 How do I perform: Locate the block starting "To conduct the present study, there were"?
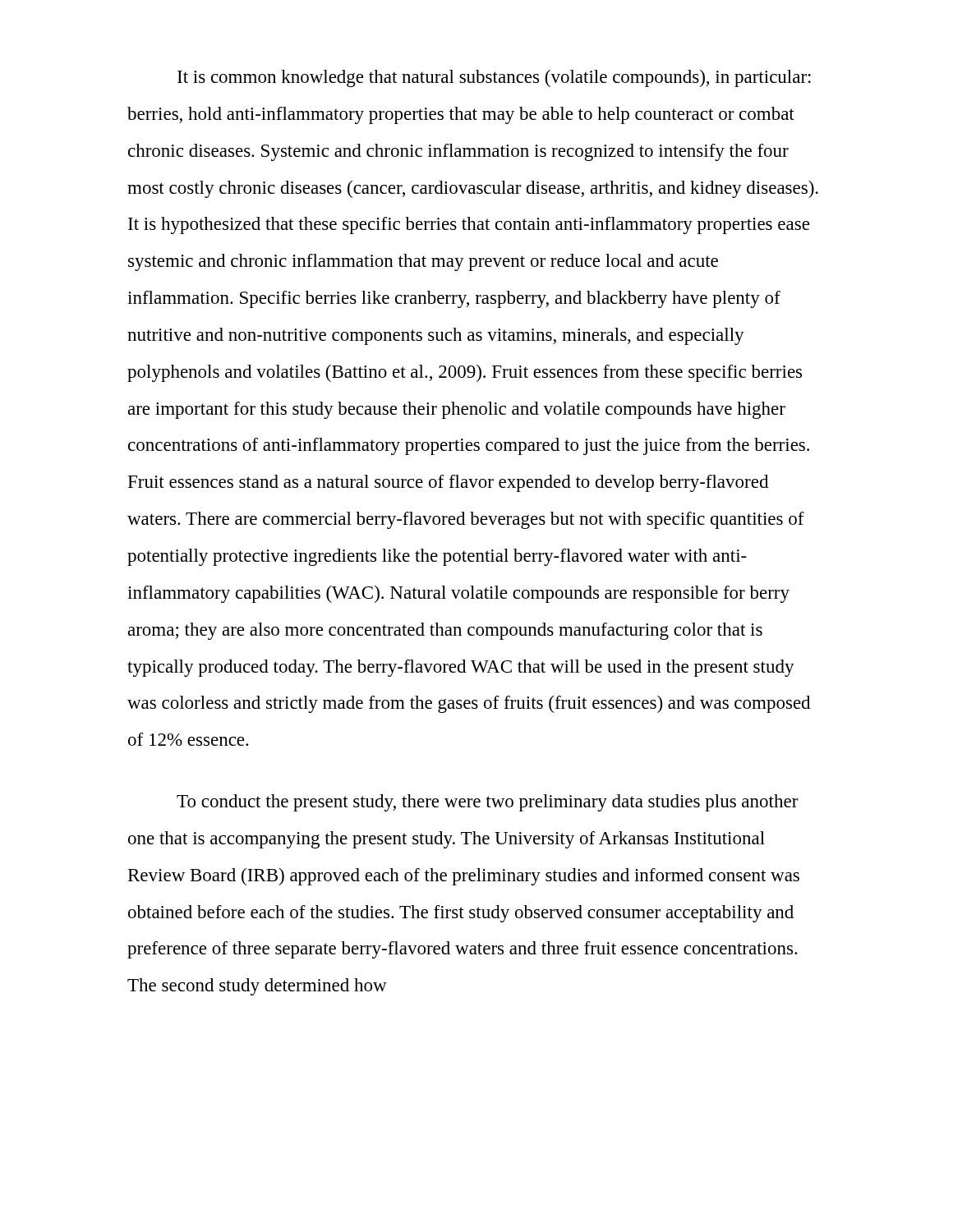point(464,893)
